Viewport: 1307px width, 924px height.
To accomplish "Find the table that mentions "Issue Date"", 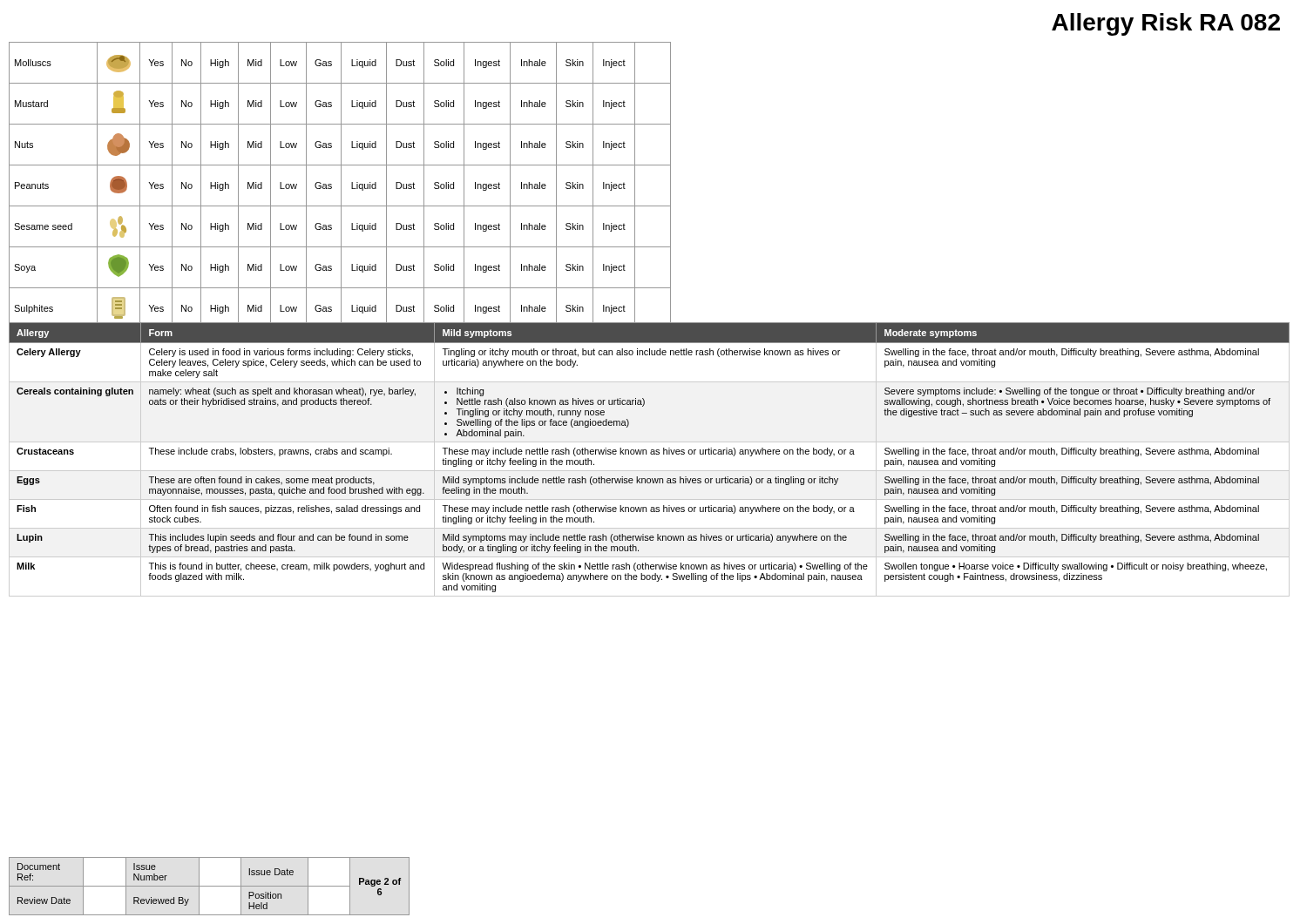I will (209, 886).
